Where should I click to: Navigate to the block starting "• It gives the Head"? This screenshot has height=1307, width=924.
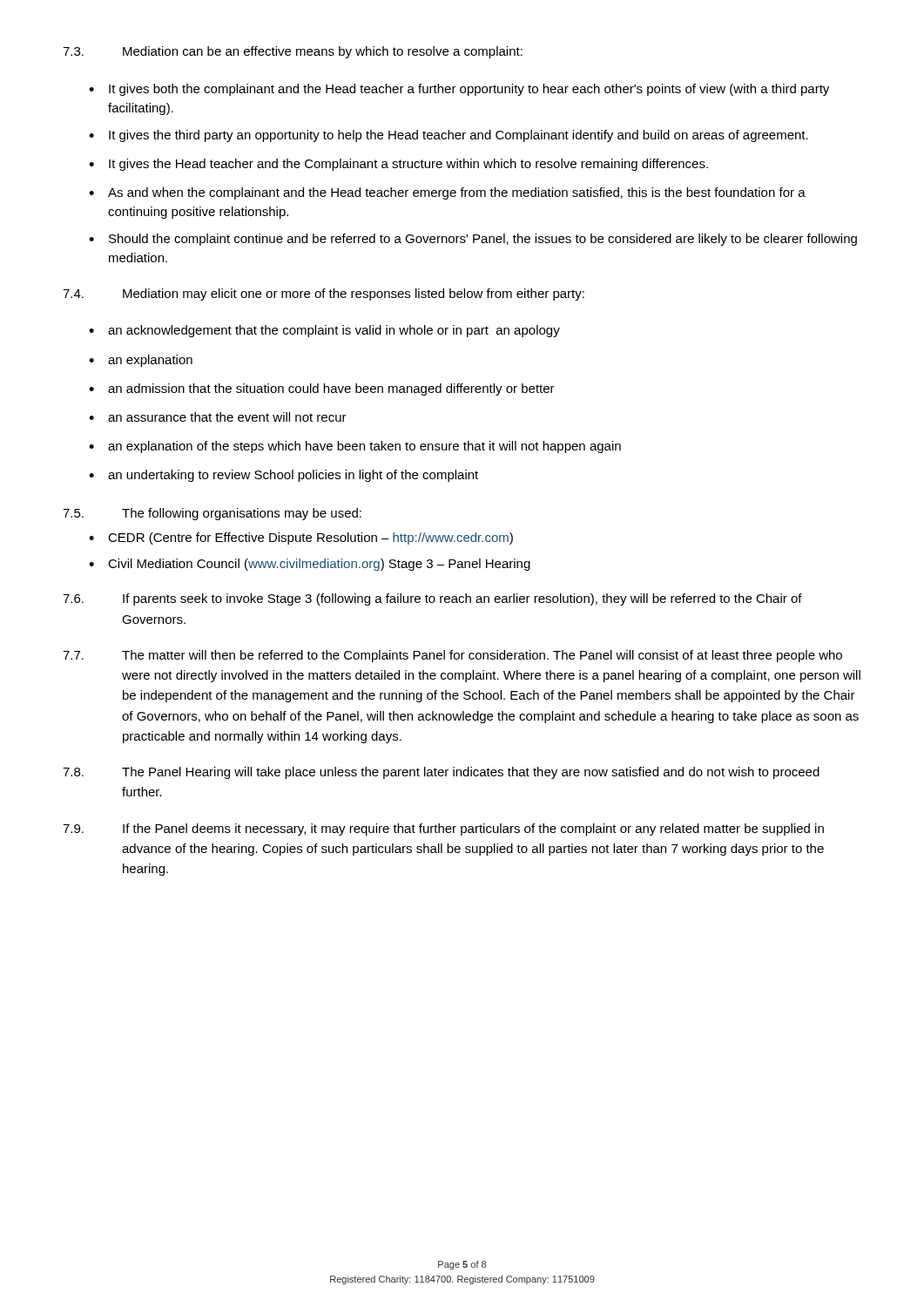[475, 165]
